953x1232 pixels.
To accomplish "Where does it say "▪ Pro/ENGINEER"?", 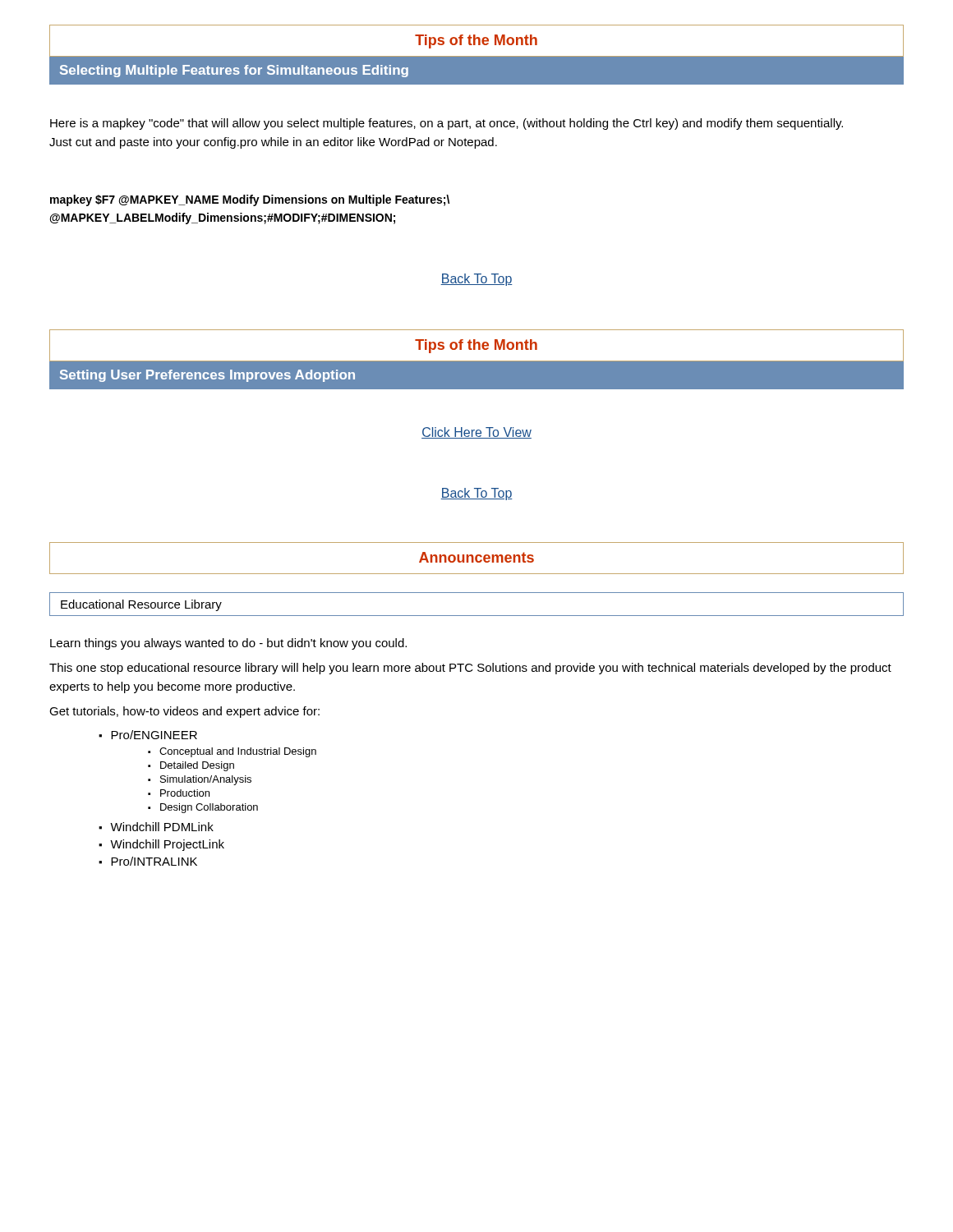I will [148, 735].
